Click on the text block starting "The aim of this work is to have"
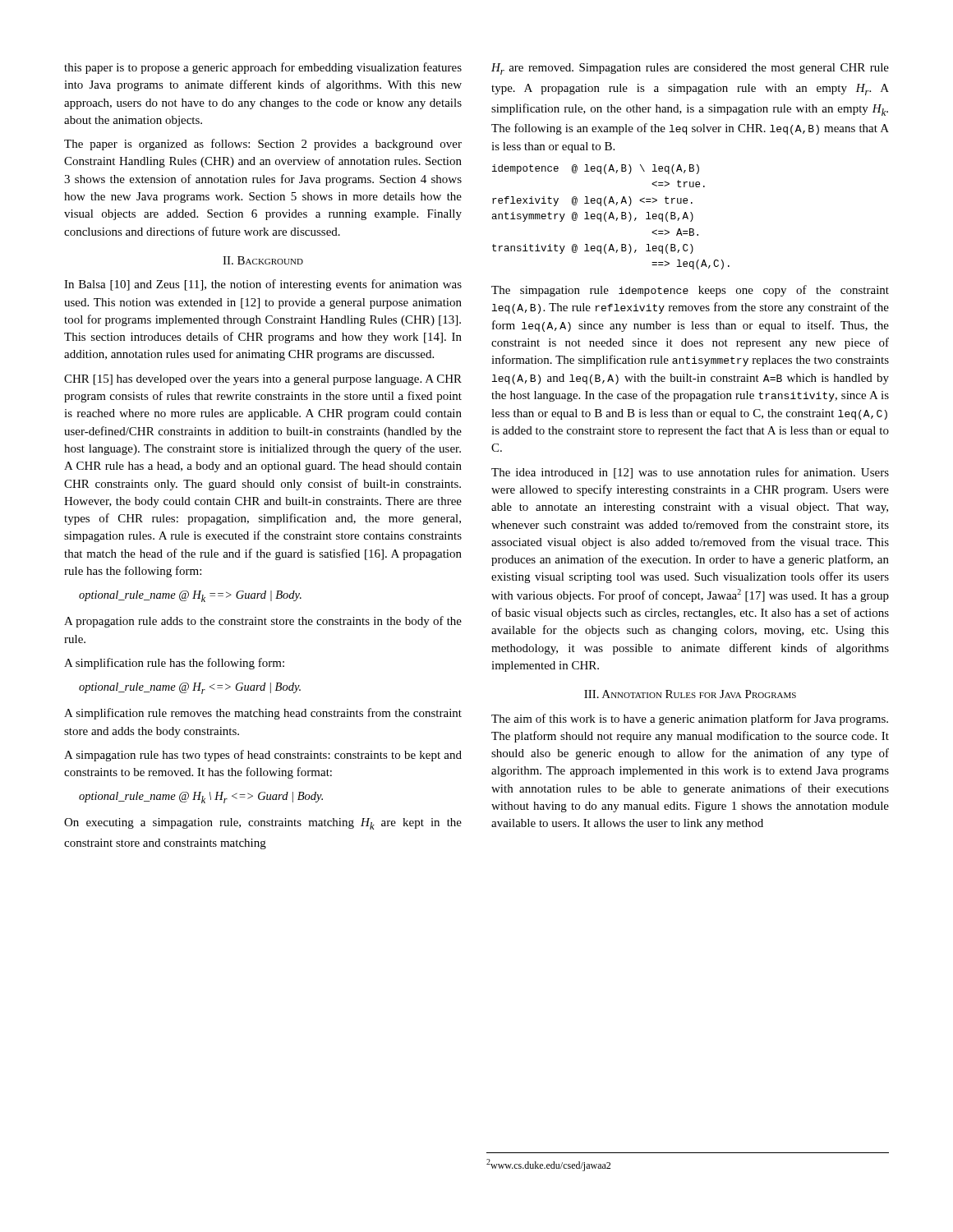 pyautogui.click(x=690, y=771)
